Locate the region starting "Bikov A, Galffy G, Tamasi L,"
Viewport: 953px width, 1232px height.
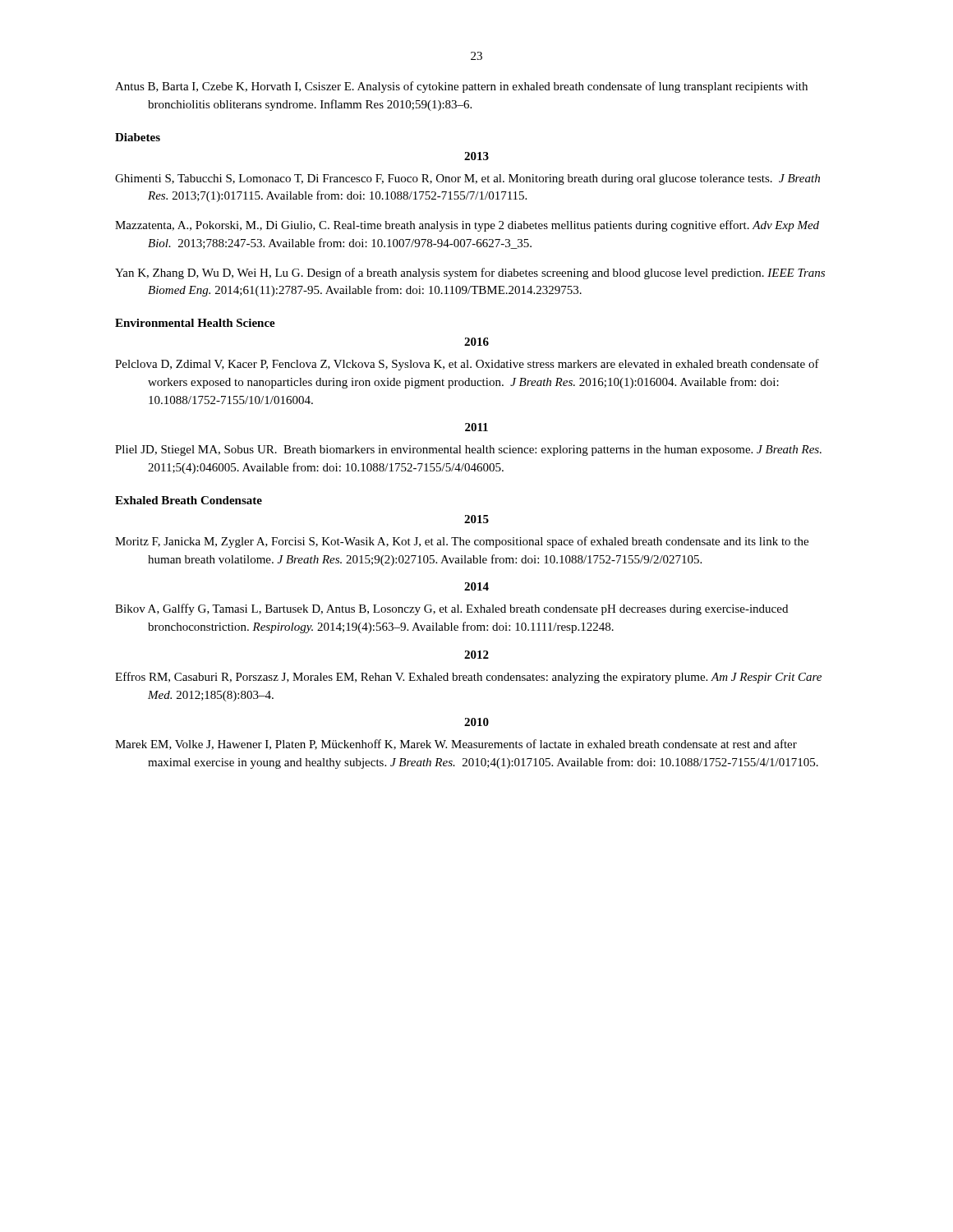[452, 618]
